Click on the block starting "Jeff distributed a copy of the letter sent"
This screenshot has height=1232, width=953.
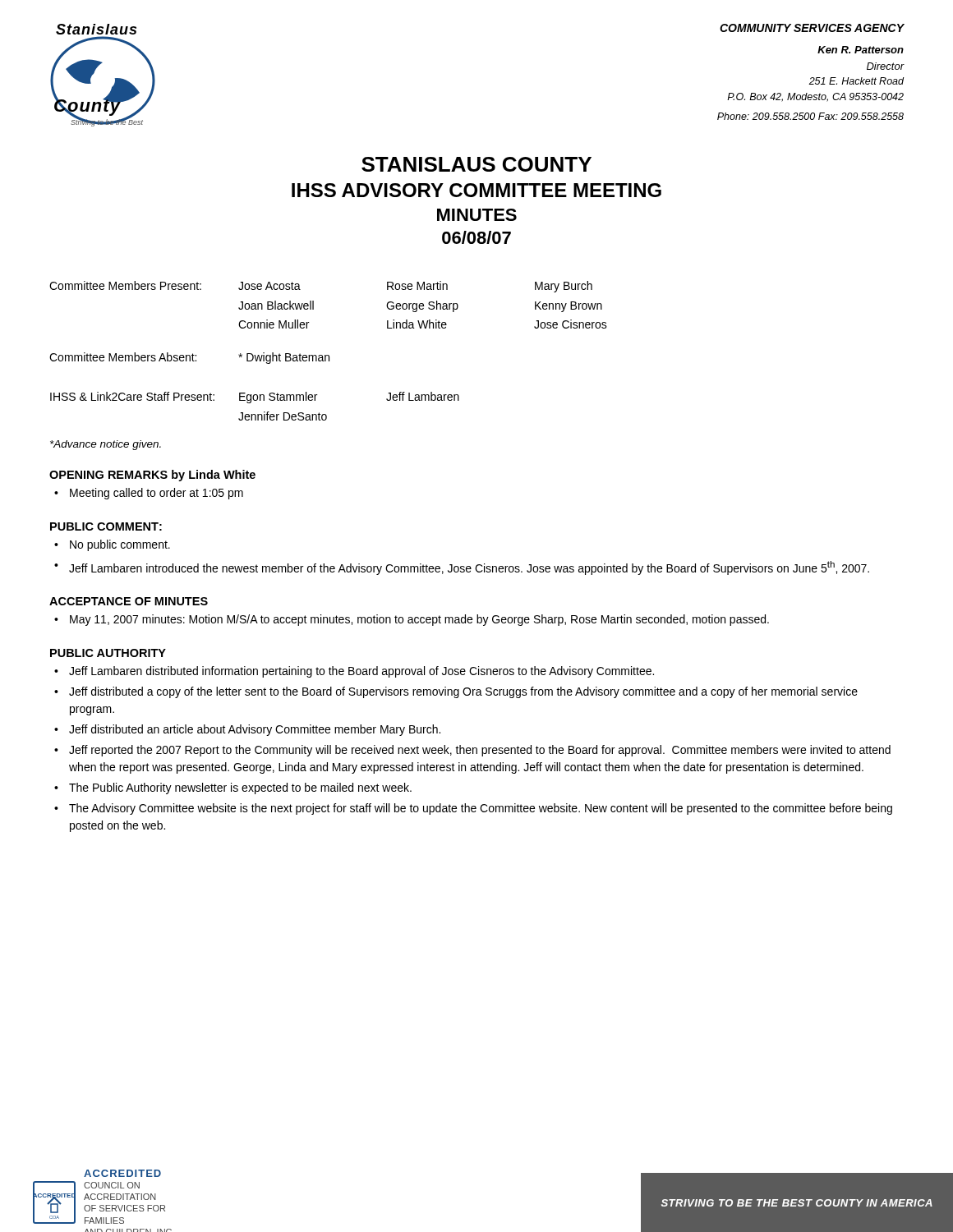(463, 700)
